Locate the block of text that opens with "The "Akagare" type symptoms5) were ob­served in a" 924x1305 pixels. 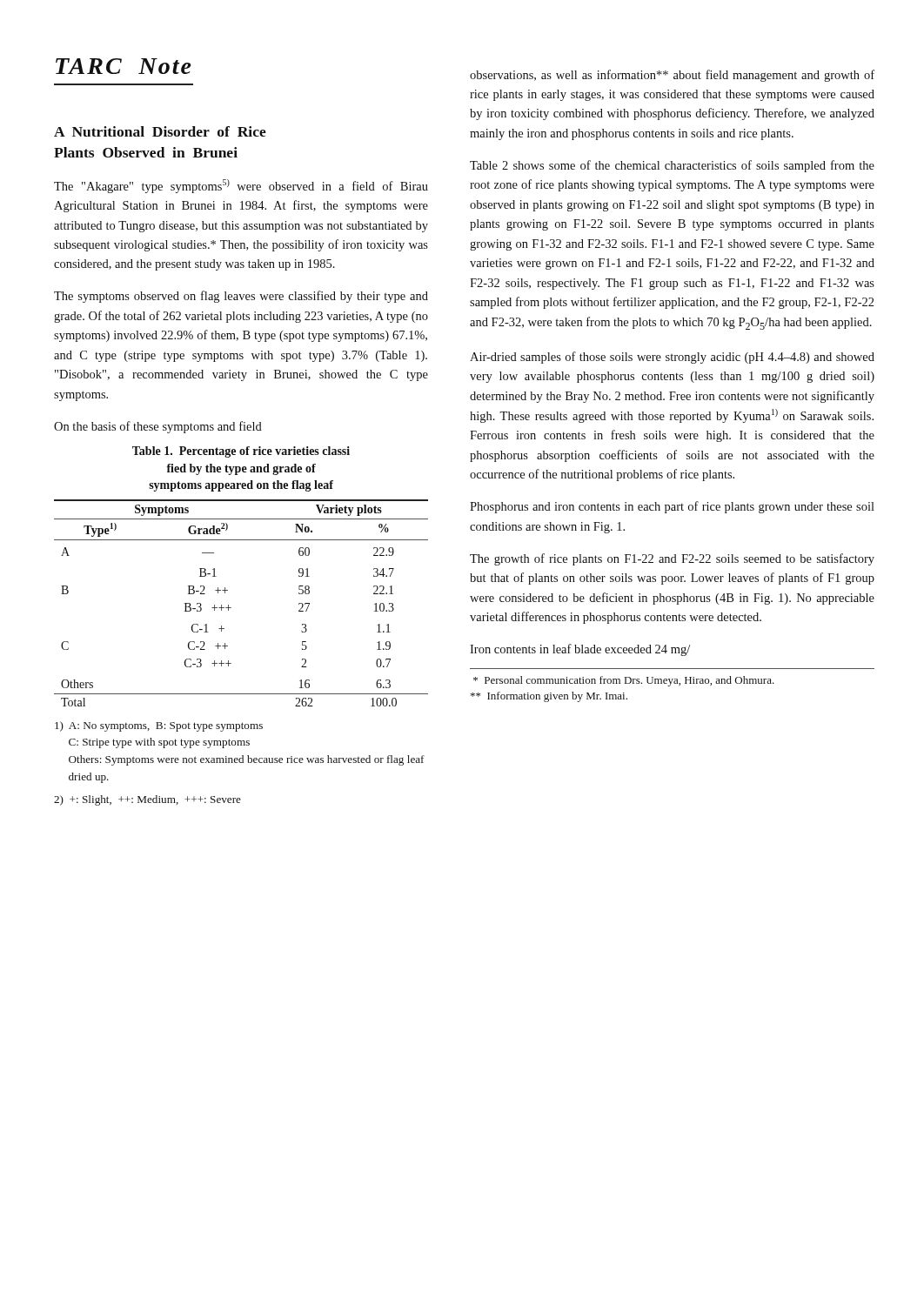coord(241,306)
